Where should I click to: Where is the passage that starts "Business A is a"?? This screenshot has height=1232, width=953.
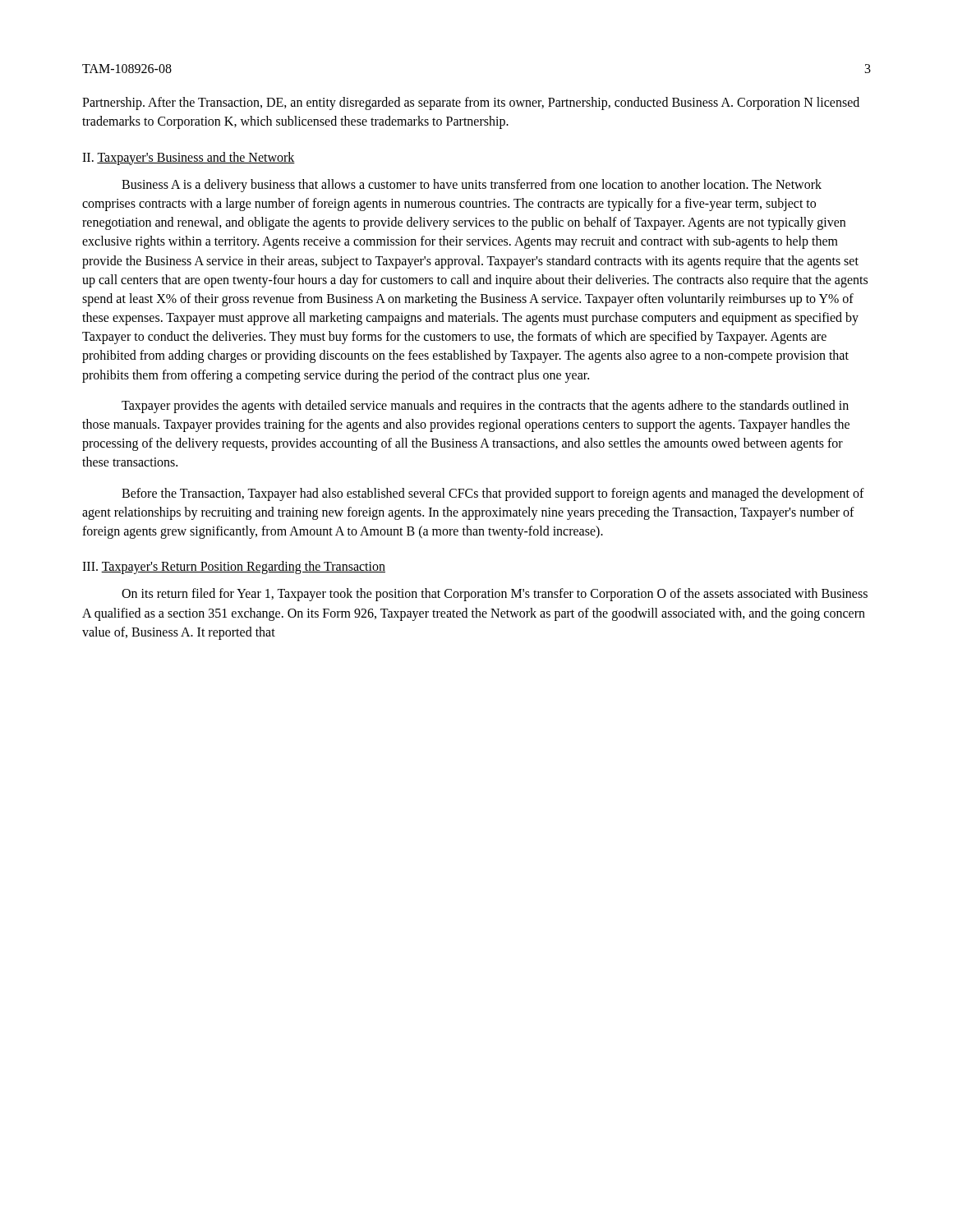click(475, 279)
